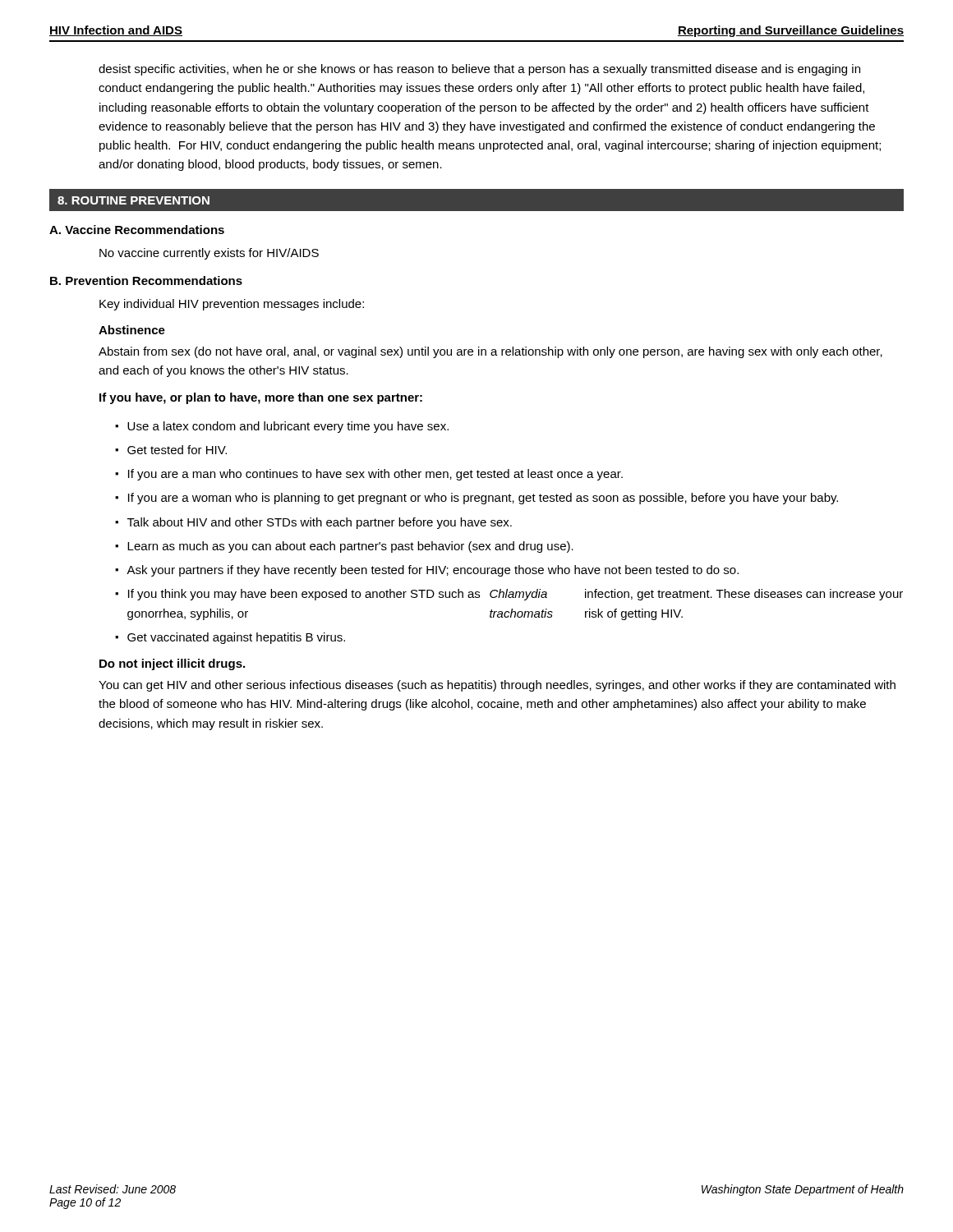Click on the list item containing "If you think you"
Viewport: 953px width, 1232px height.
click(x=515, y=603)
